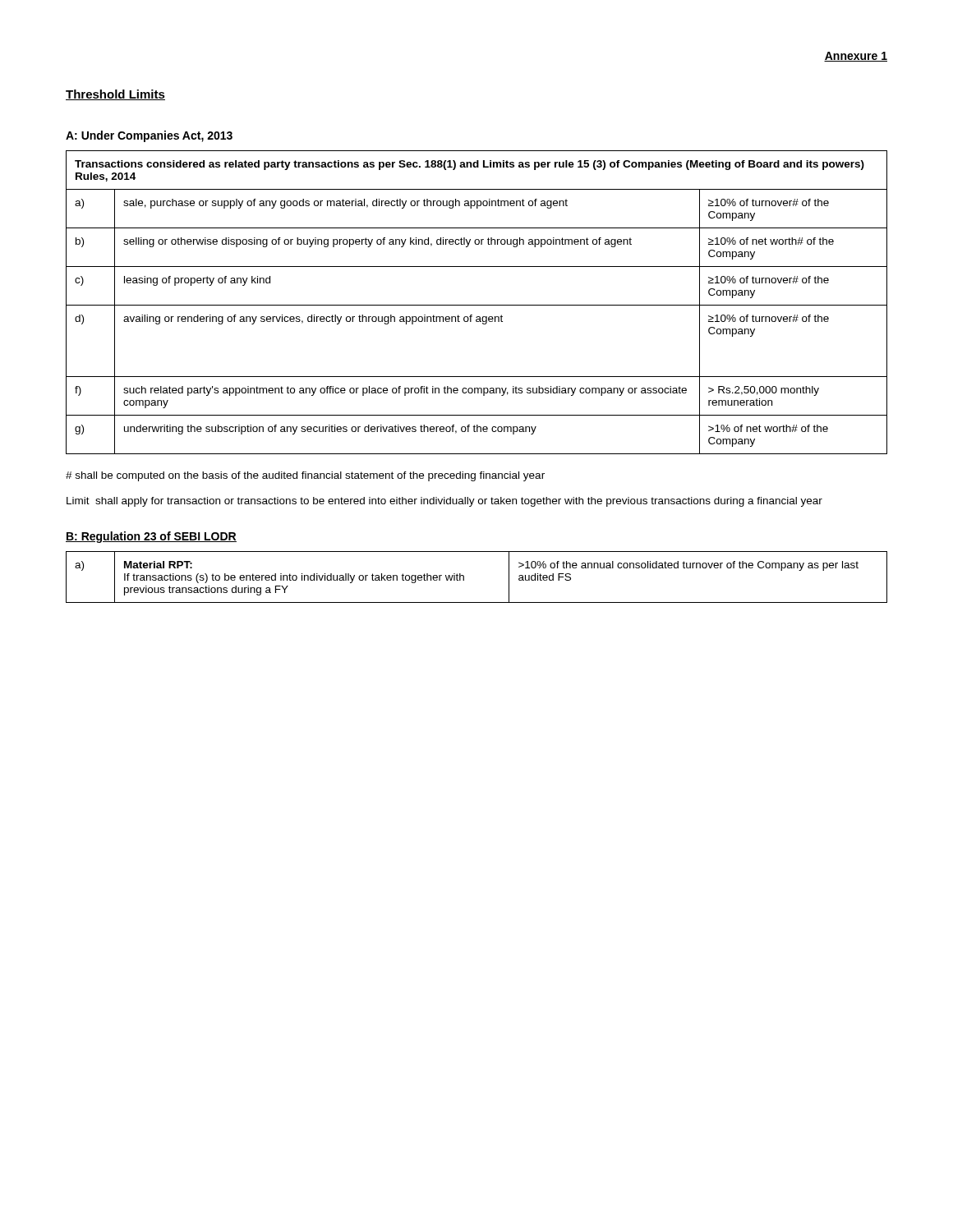The height and width of the screenshot is (1232, 953).
Task: Click on the section header that reads "A: Under Companies Act, 2013"
Action: pyautogui.click(x=149, y=136)
